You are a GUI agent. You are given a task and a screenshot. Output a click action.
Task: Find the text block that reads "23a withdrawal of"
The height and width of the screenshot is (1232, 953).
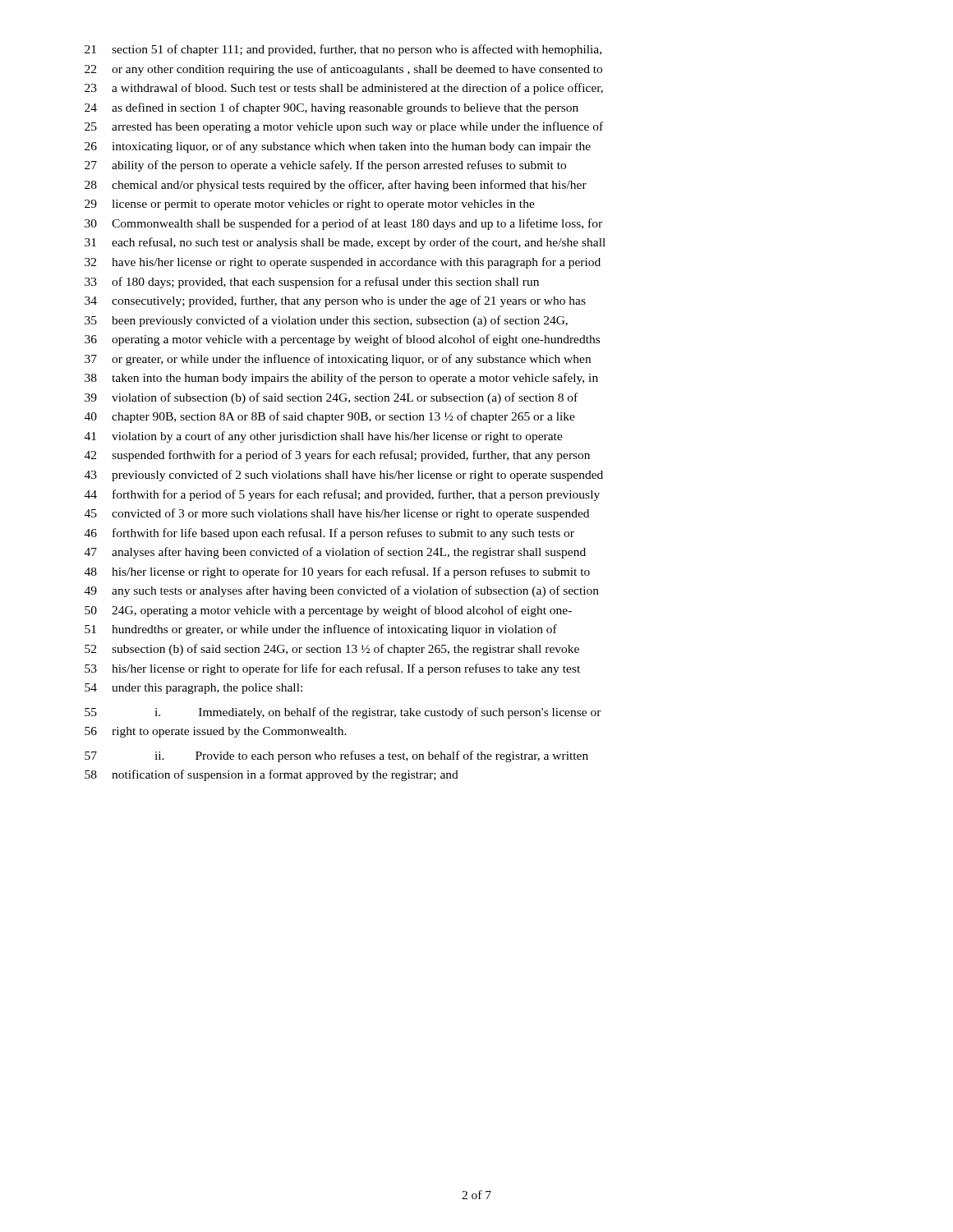(x=476, y=88)
